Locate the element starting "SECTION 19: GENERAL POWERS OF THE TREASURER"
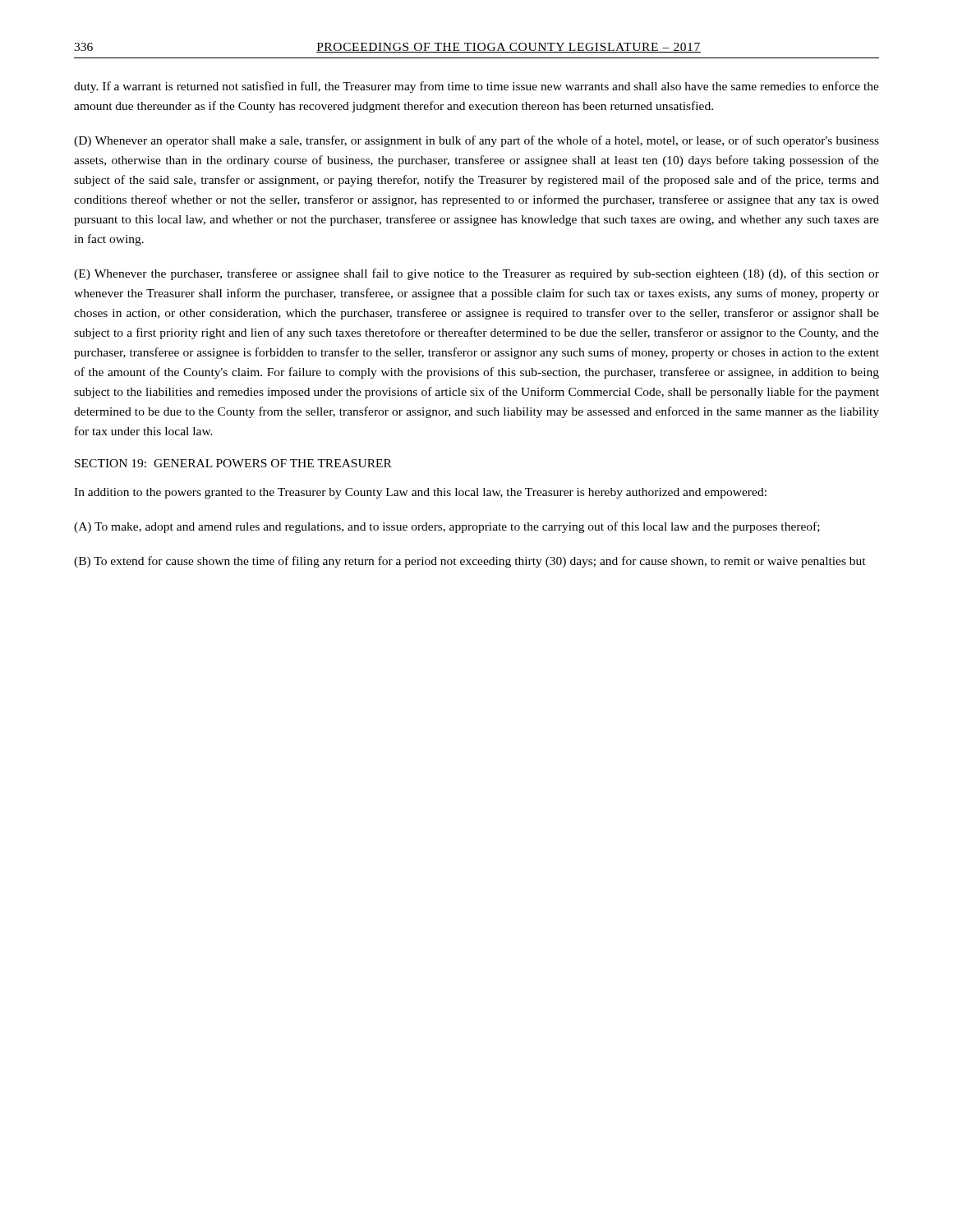 (233, 463)
